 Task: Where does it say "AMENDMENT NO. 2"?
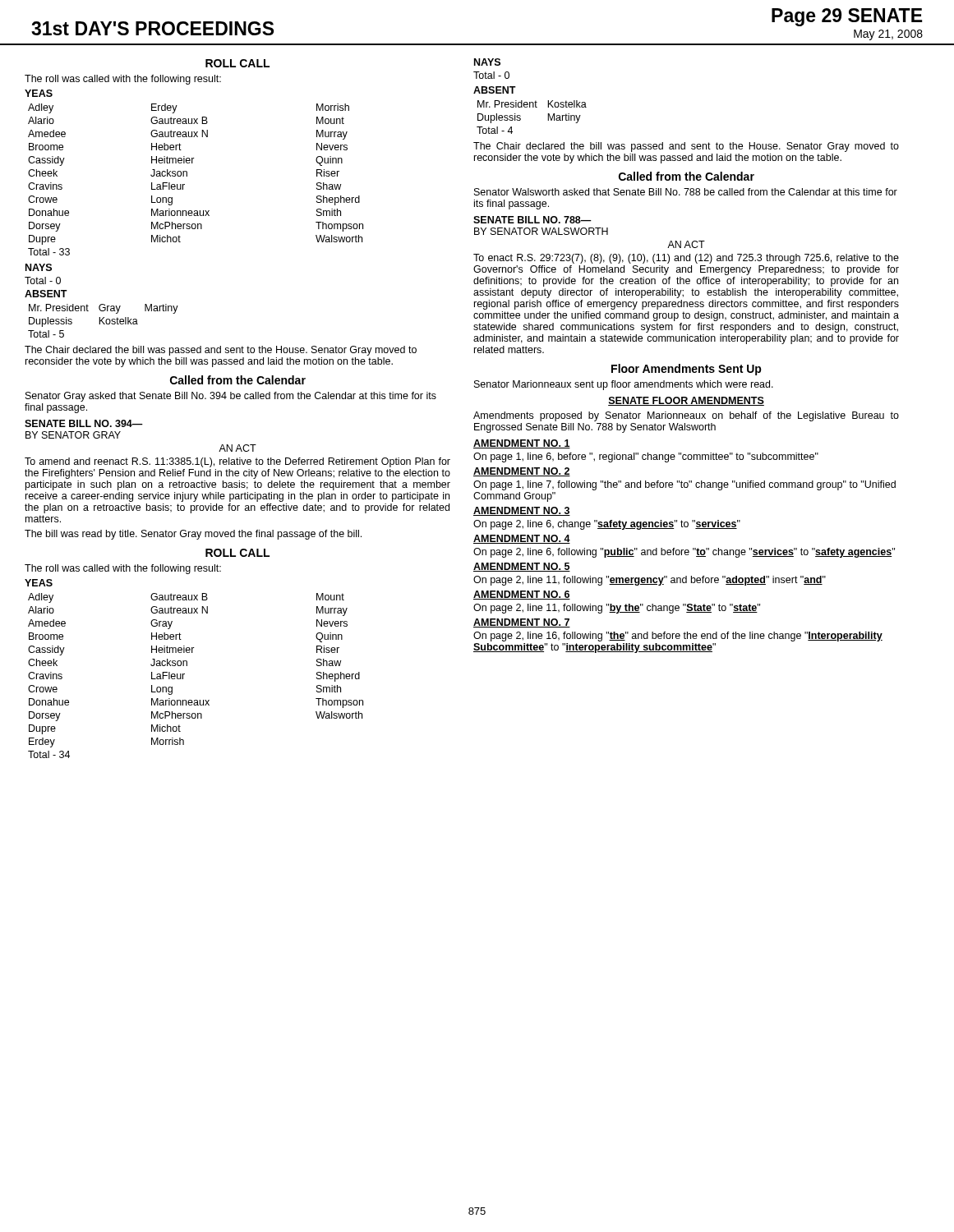click(522, 471)
